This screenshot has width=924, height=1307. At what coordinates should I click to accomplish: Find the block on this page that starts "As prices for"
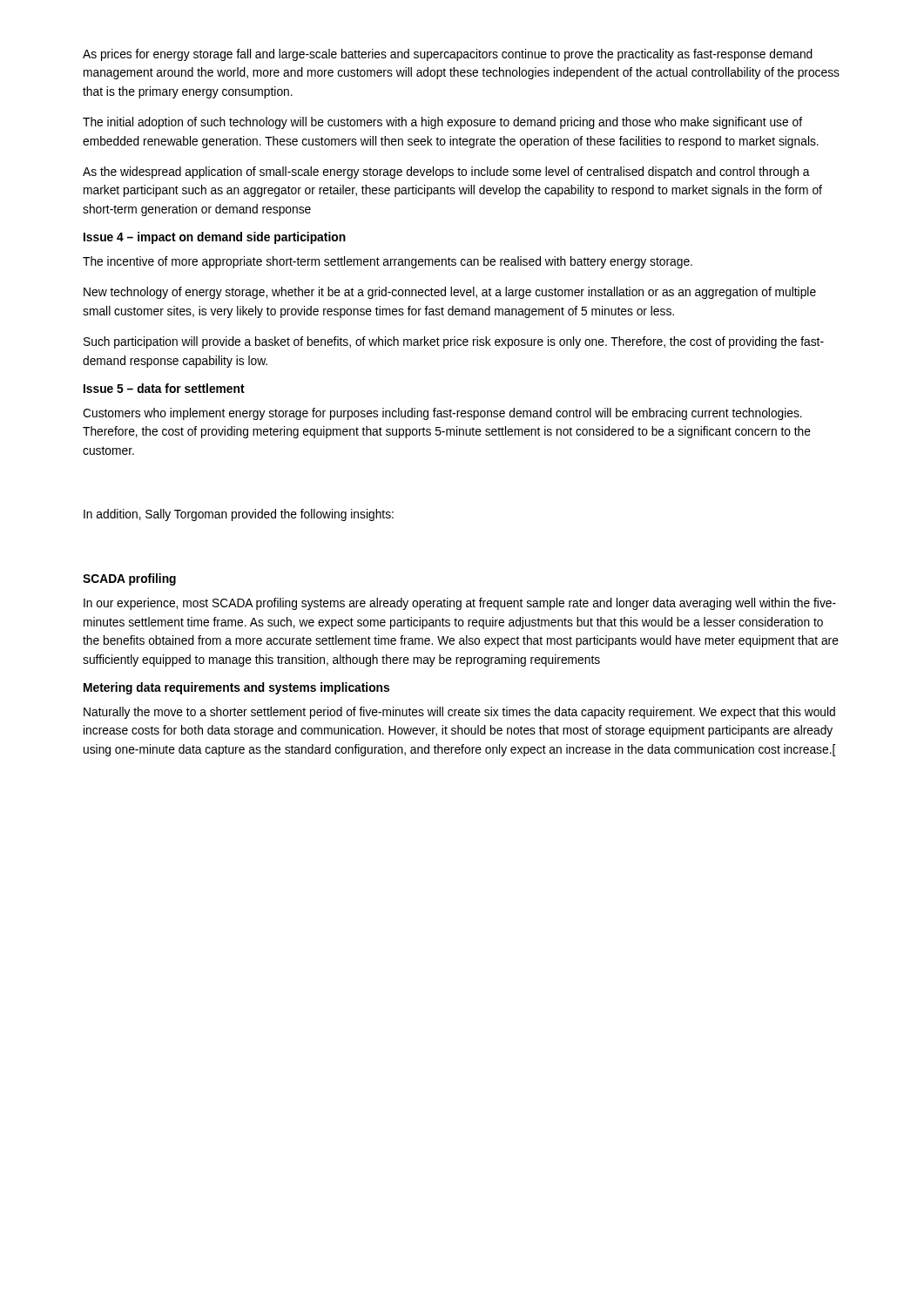[x=461, y=73]
